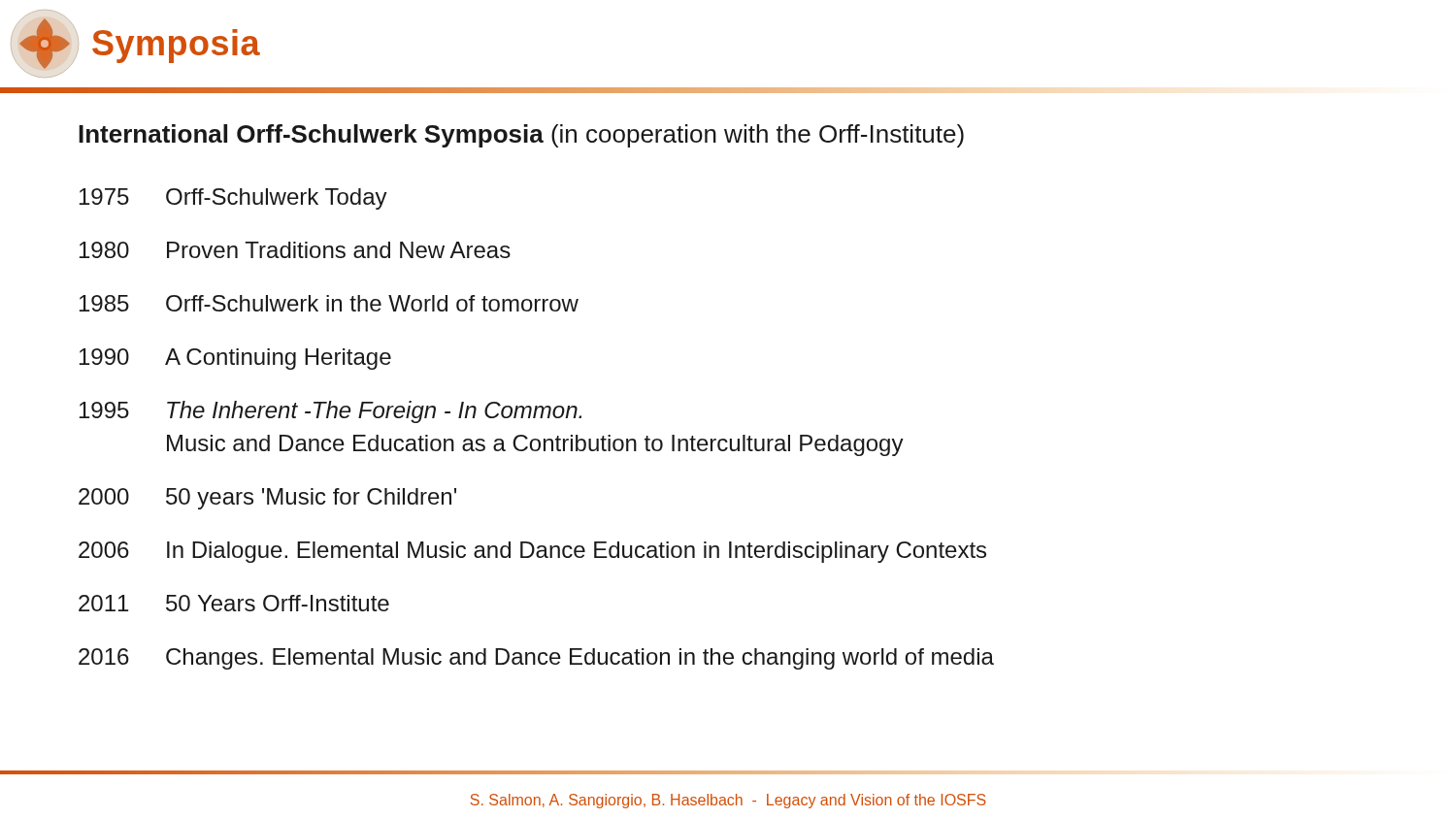Select the list item that says "1980 Proven Traditions and"
1456x819 pixels.
(x=295, y=250)
